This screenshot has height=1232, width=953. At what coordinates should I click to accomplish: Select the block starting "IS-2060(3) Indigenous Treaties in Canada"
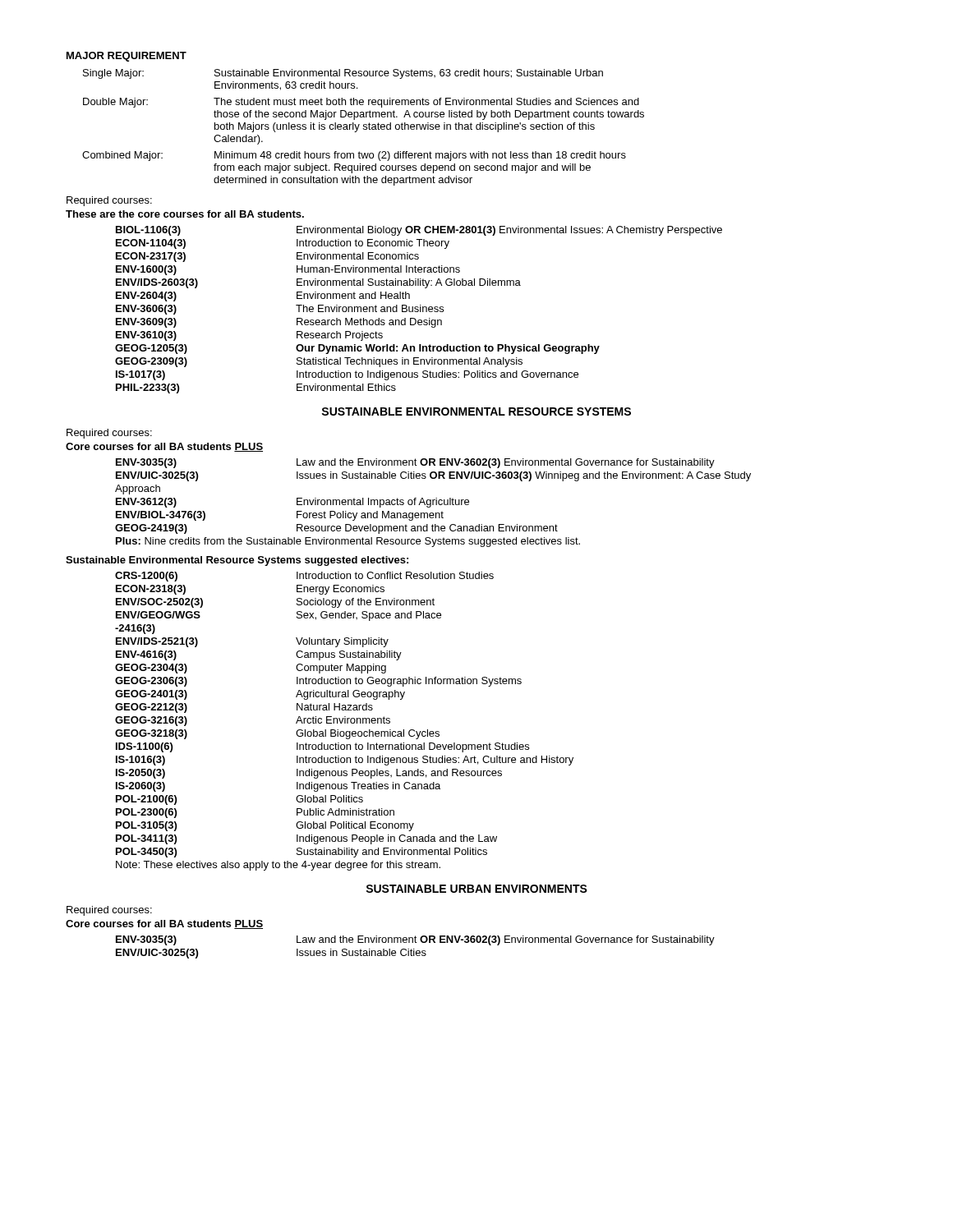(476, 786)
